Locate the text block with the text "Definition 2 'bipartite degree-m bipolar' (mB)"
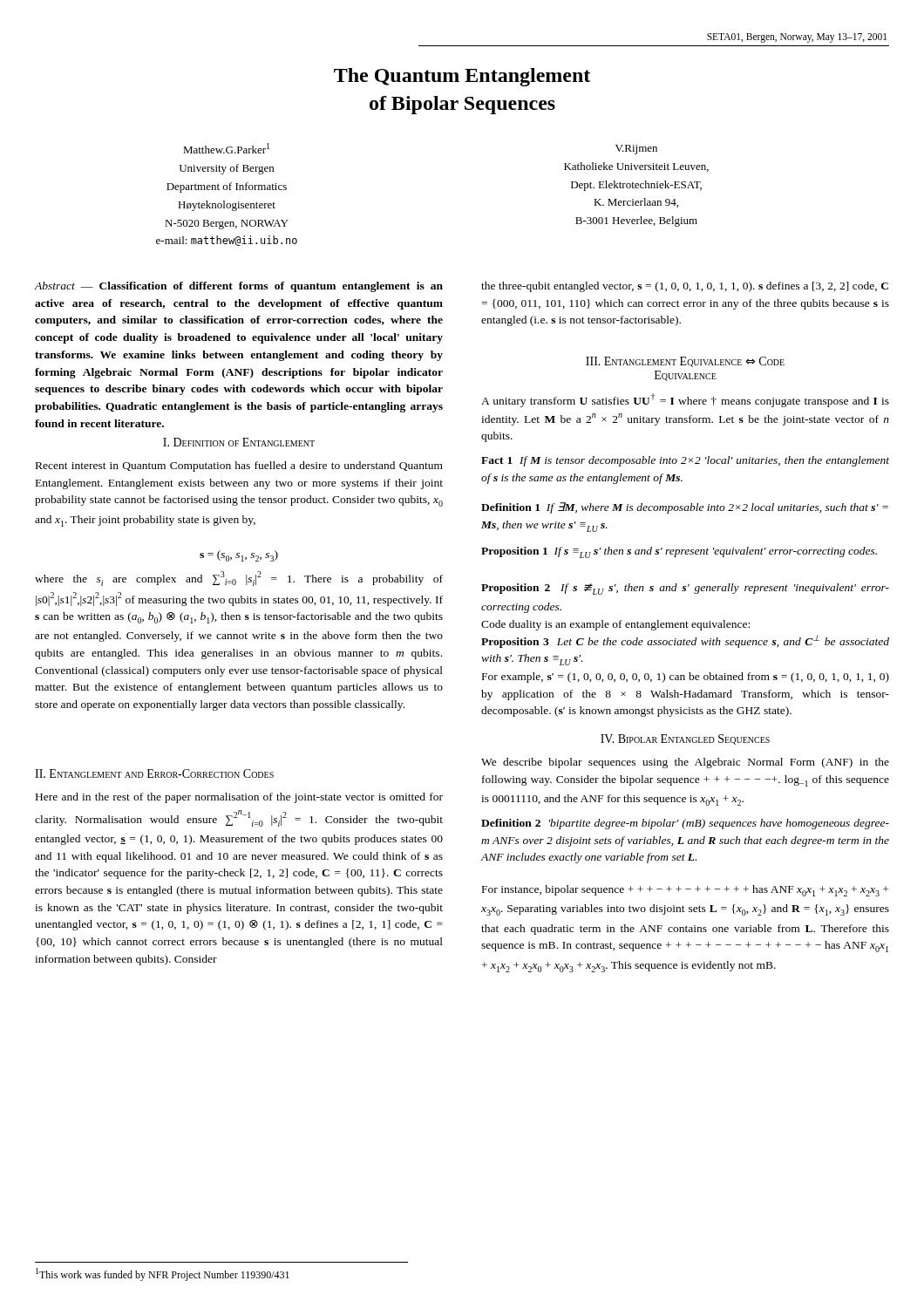924x1308 pixels. tap(685, 840)
